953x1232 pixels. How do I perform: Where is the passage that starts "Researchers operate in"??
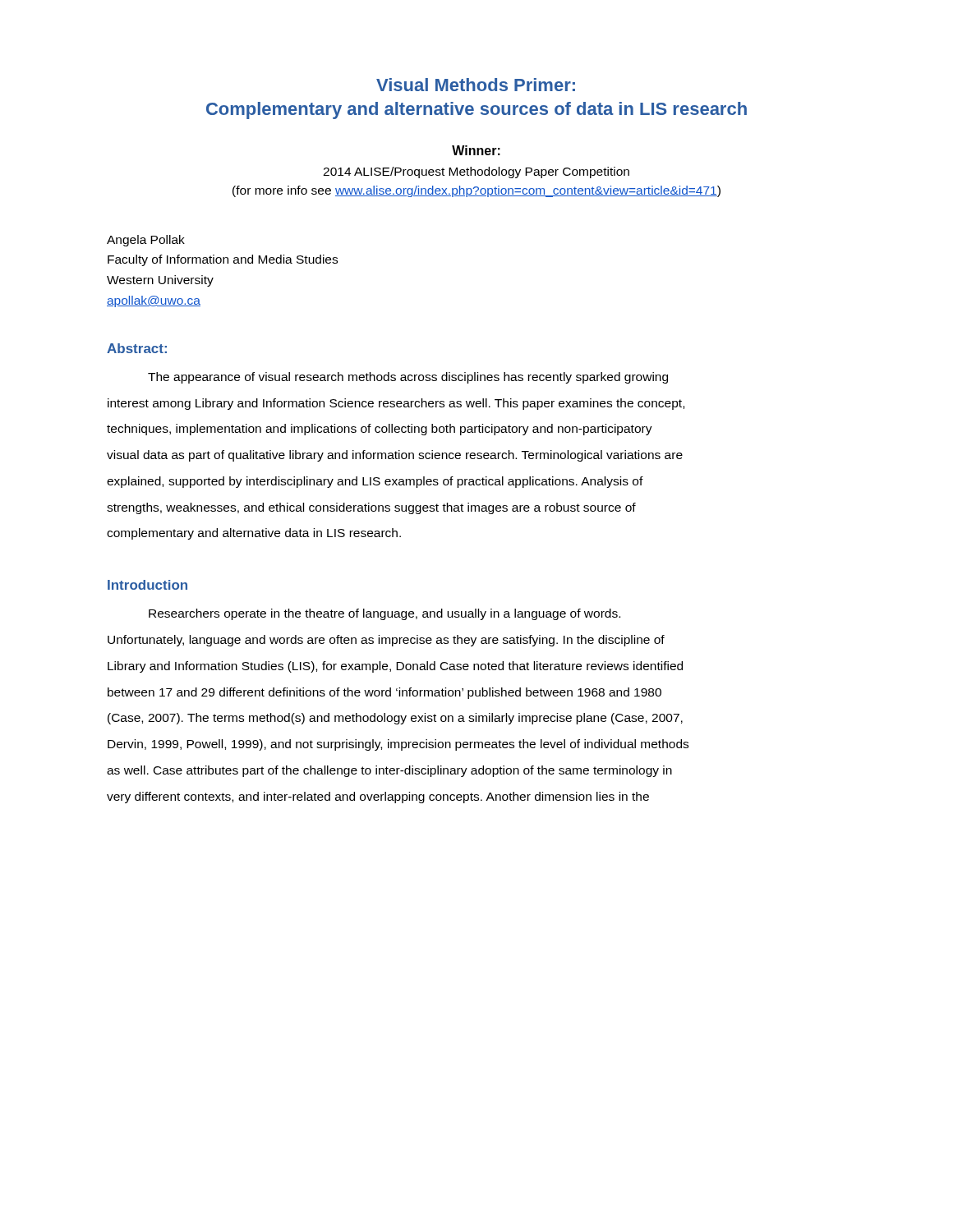tap(476, 705)
